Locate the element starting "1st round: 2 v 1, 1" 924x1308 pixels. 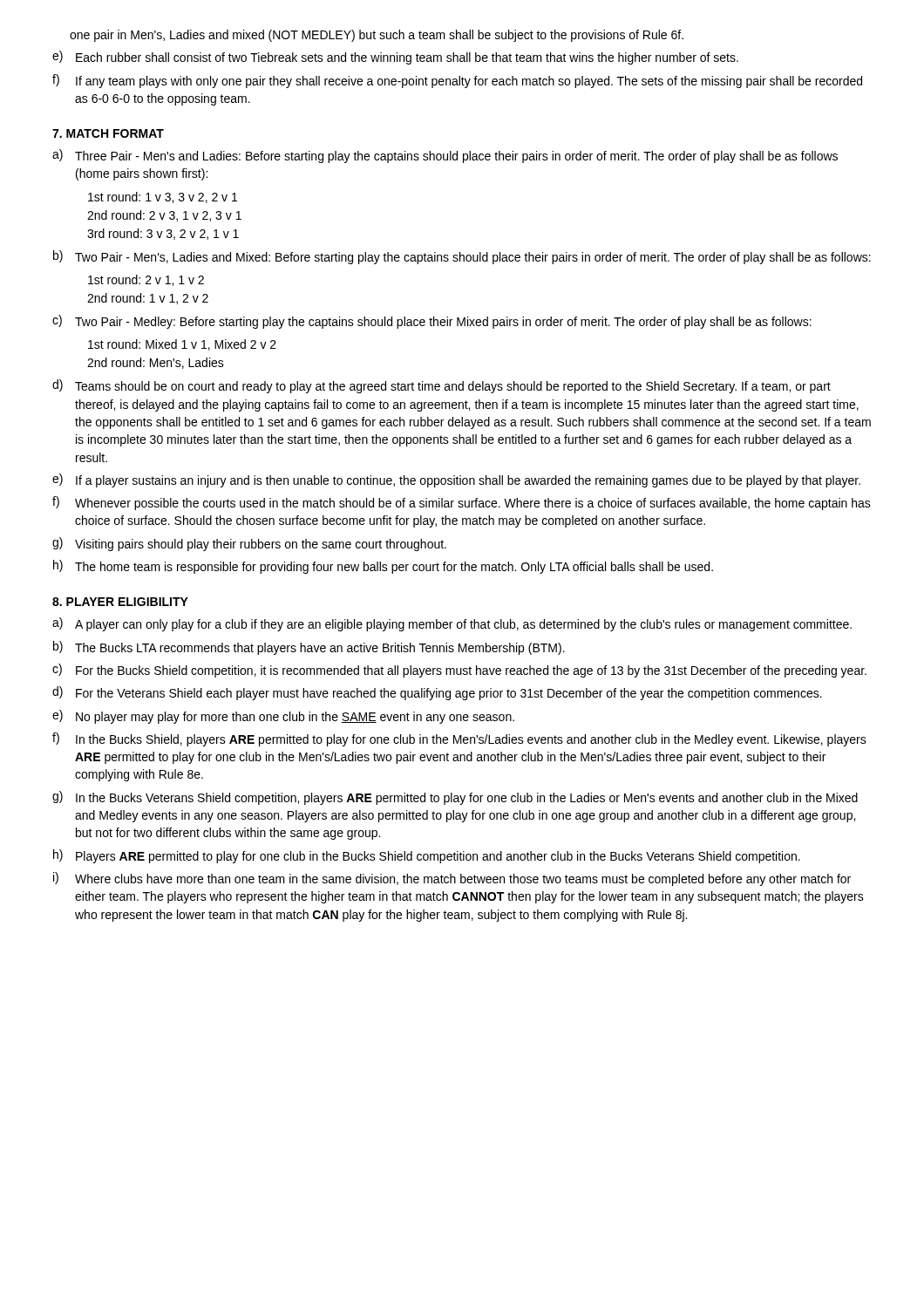point(148,289)
